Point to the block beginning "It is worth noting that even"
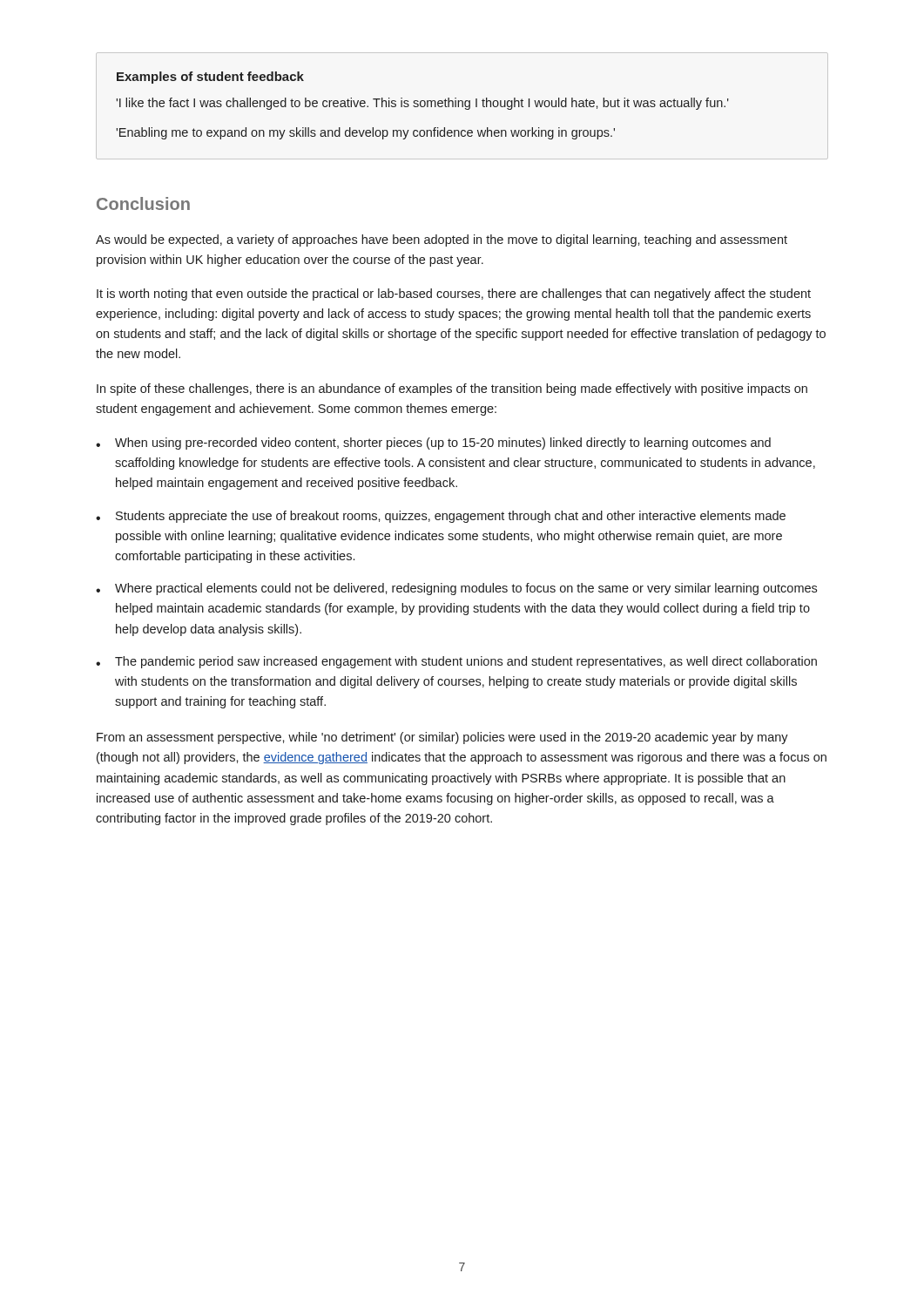924x1307 pixels. click(461, 324)
